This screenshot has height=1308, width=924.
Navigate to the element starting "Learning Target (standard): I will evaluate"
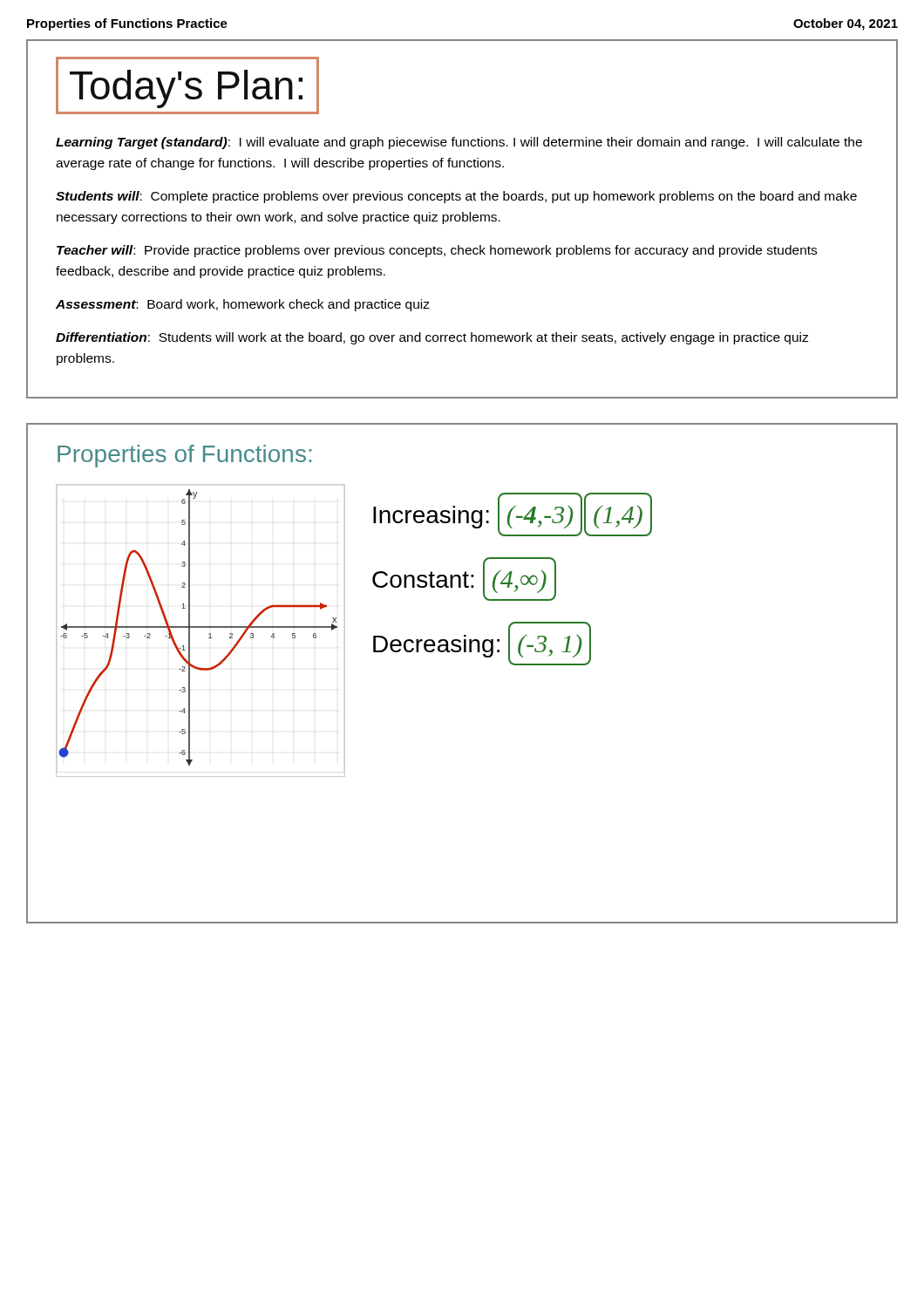point(459,152)
